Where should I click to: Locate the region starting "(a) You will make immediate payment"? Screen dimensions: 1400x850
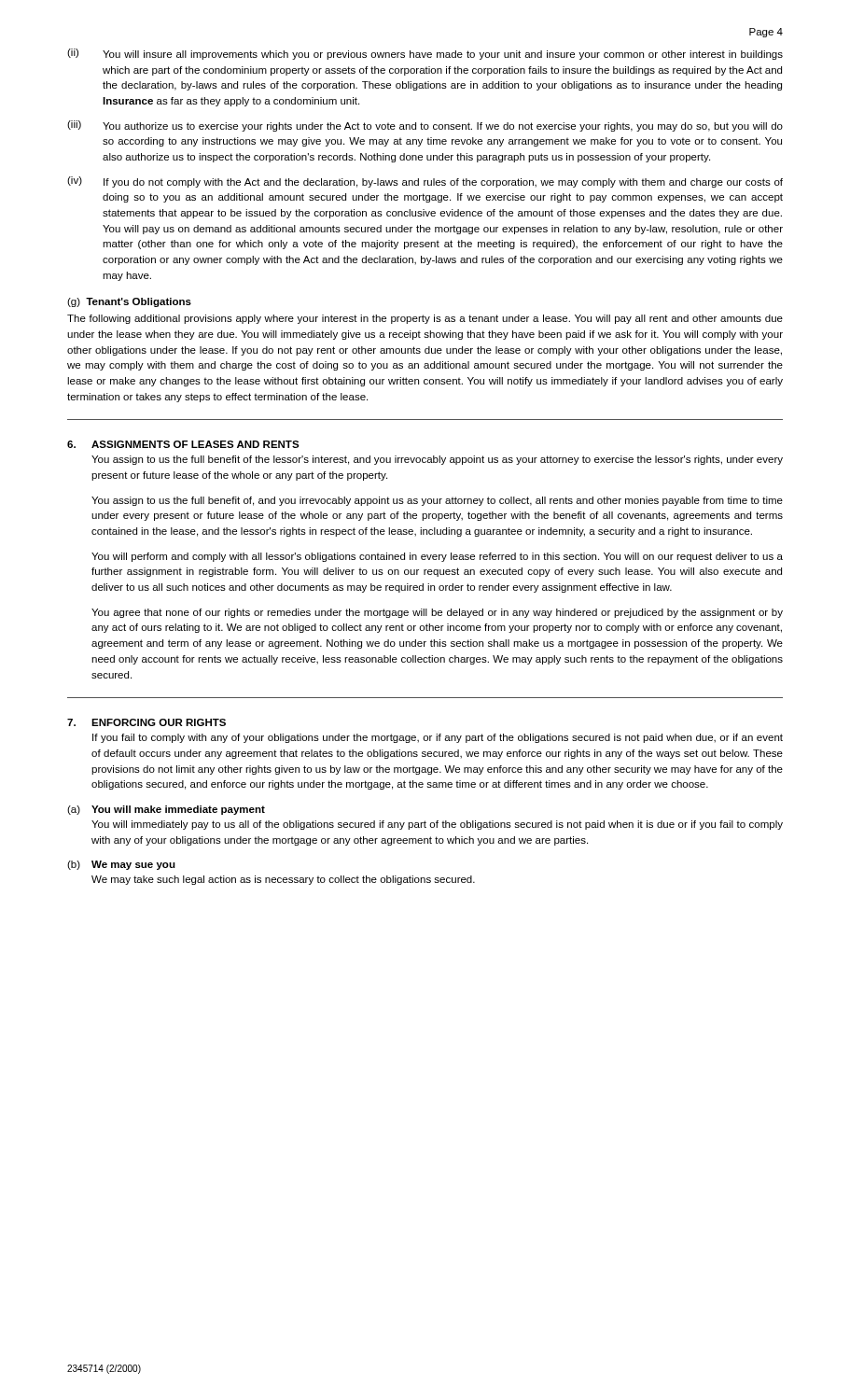click(166, 809)
